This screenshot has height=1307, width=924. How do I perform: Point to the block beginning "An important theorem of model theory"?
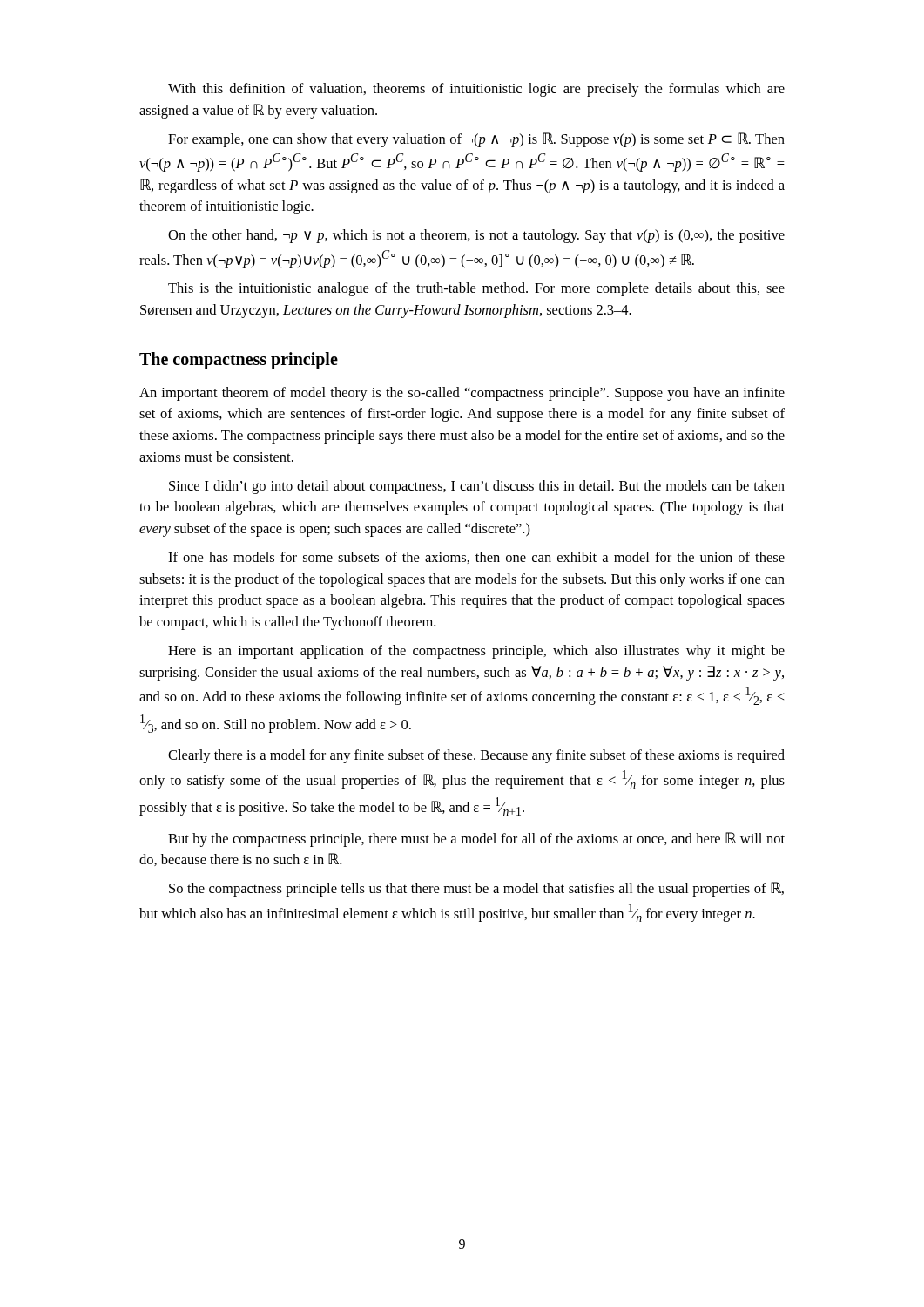coord(462,425)
